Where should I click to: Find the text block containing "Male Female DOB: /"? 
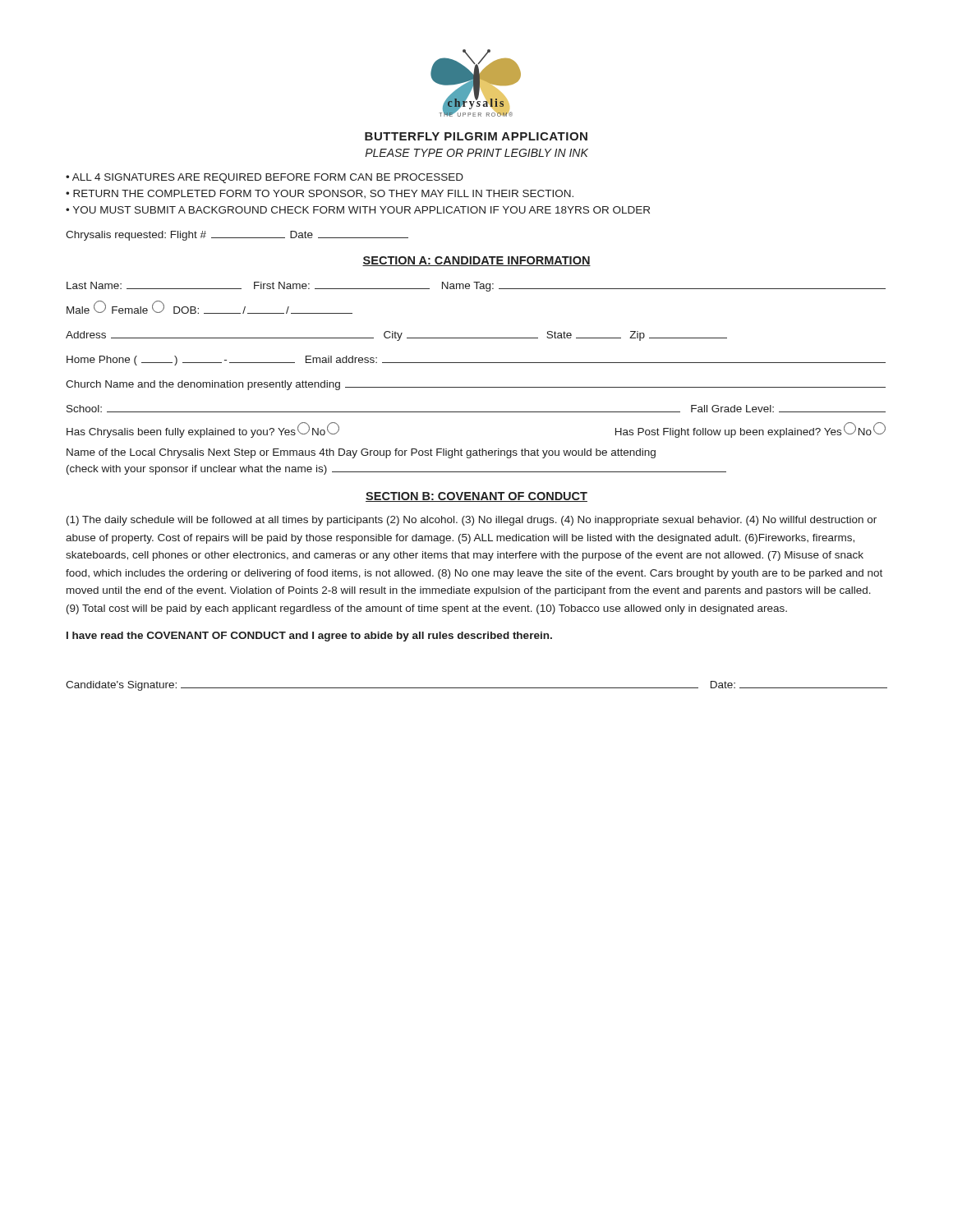point(209,308)
